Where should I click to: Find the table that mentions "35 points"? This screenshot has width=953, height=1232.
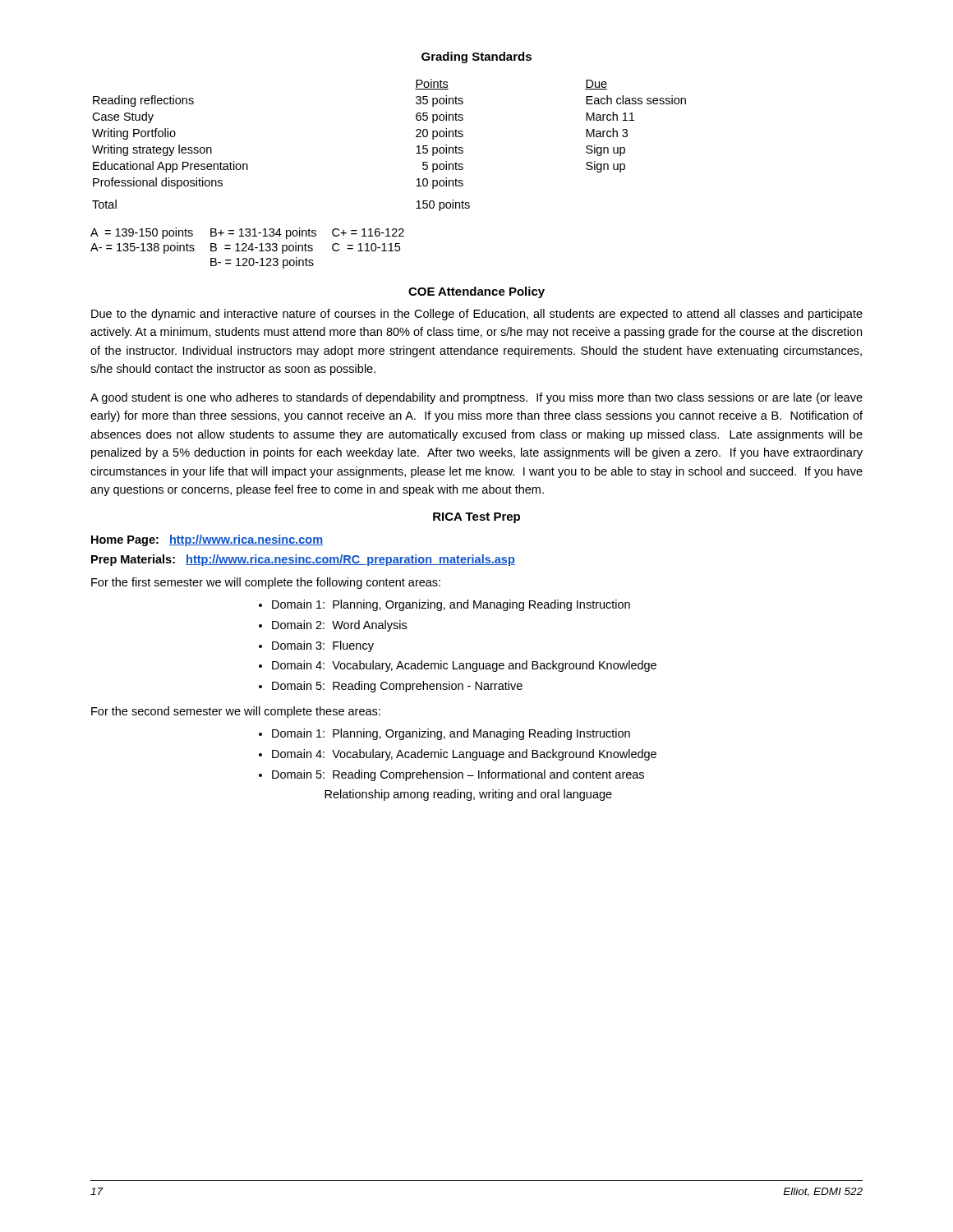(x=476, y=144)
